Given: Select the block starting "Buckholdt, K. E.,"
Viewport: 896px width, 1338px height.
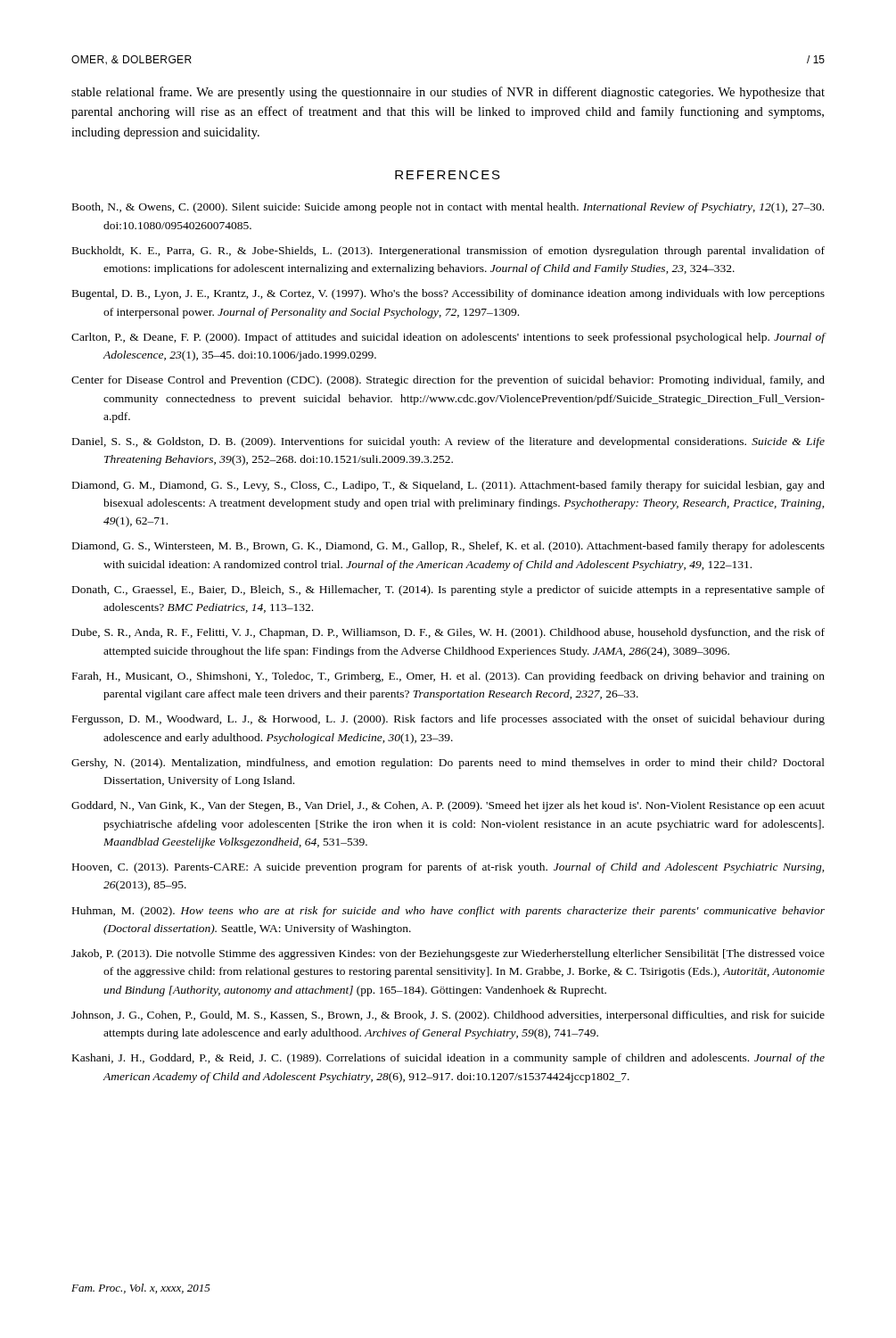Looking at the screenshot, I should tap(448, 259).
